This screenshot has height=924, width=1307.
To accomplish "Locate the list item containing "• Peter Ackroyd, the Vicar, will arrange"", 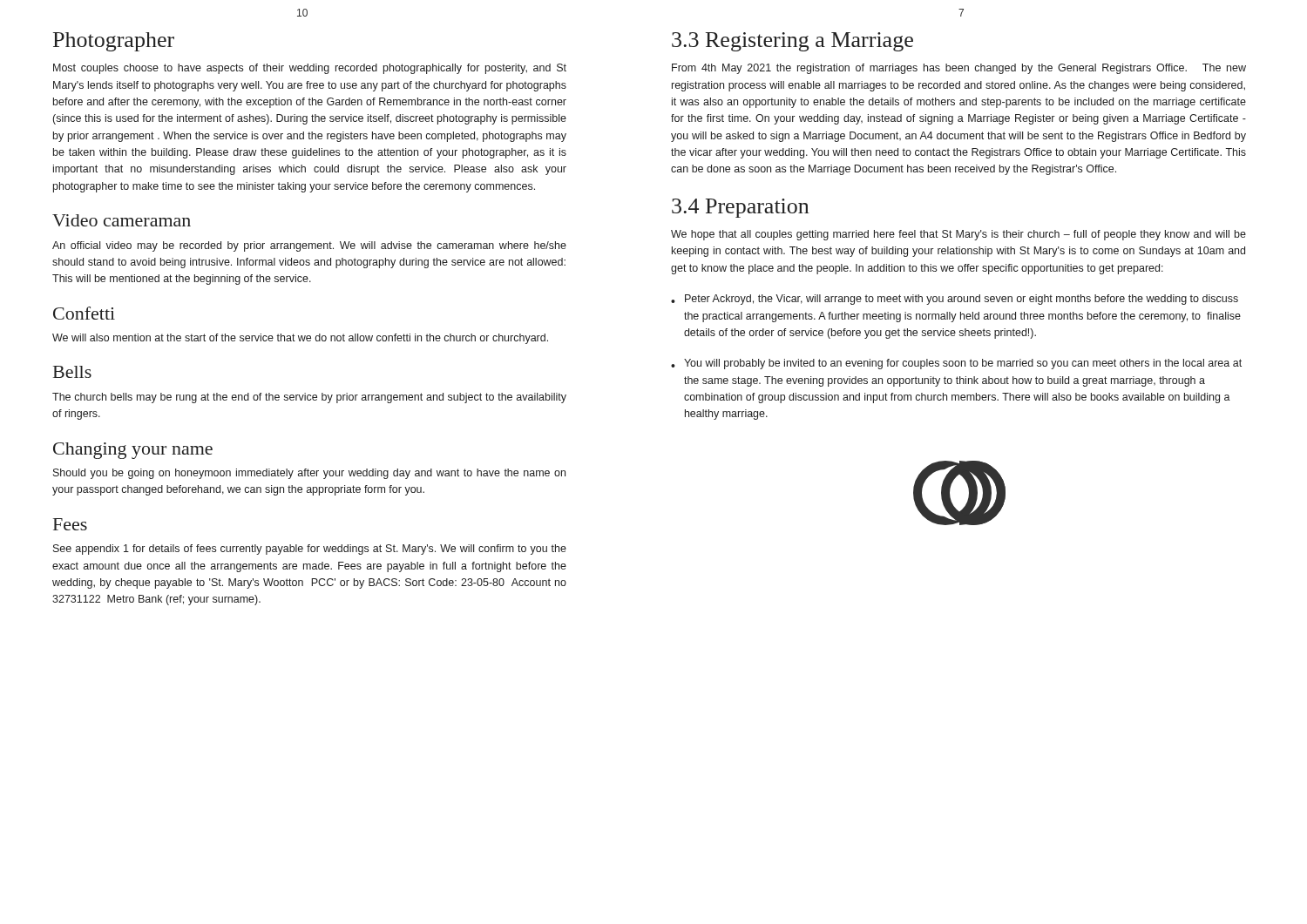I will [x=958, y=316].
